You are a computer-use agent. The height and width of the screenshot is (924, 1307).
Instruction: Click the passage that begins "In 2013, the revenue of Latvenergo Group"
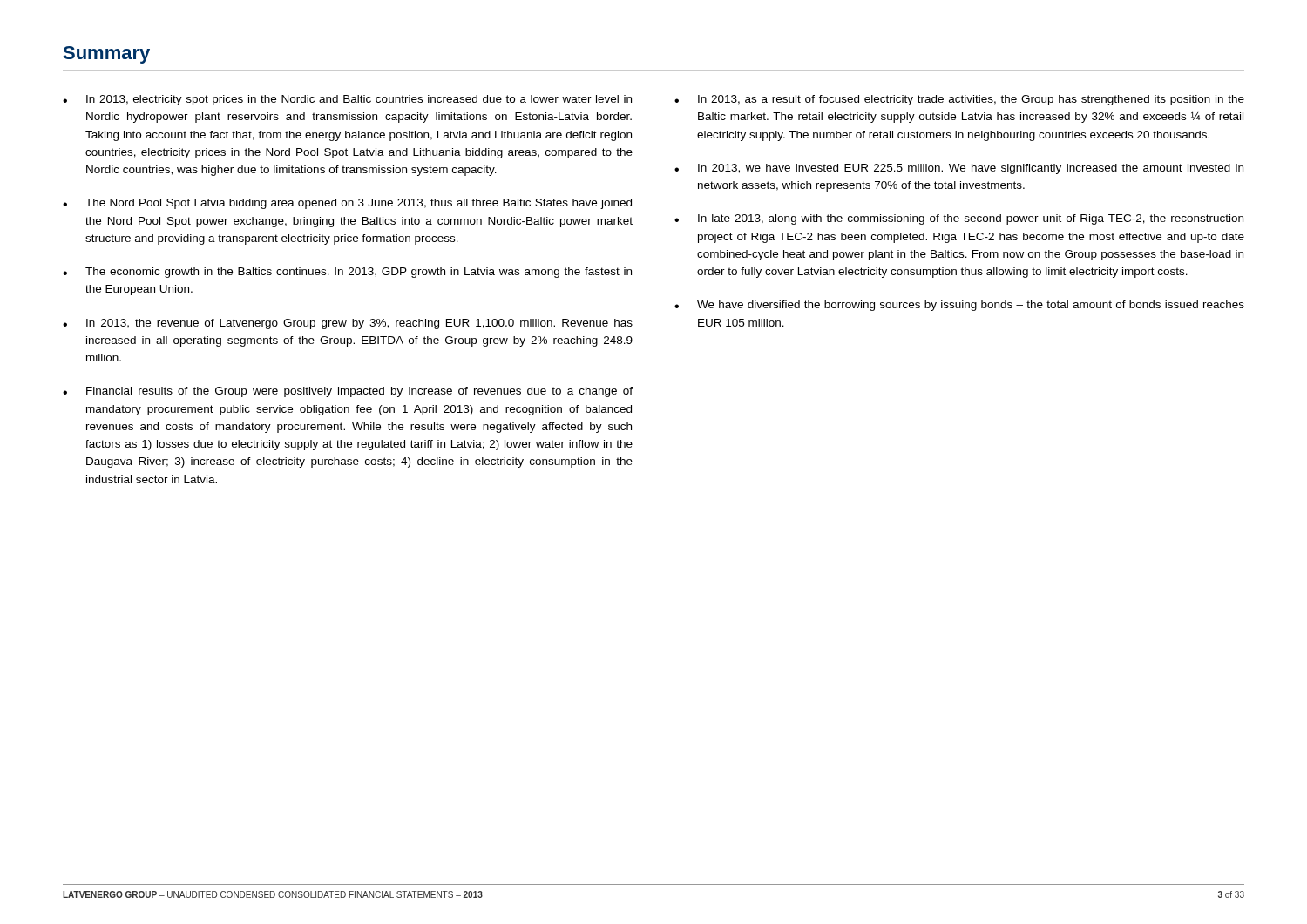pyautogui.click(x=359, y=340)
